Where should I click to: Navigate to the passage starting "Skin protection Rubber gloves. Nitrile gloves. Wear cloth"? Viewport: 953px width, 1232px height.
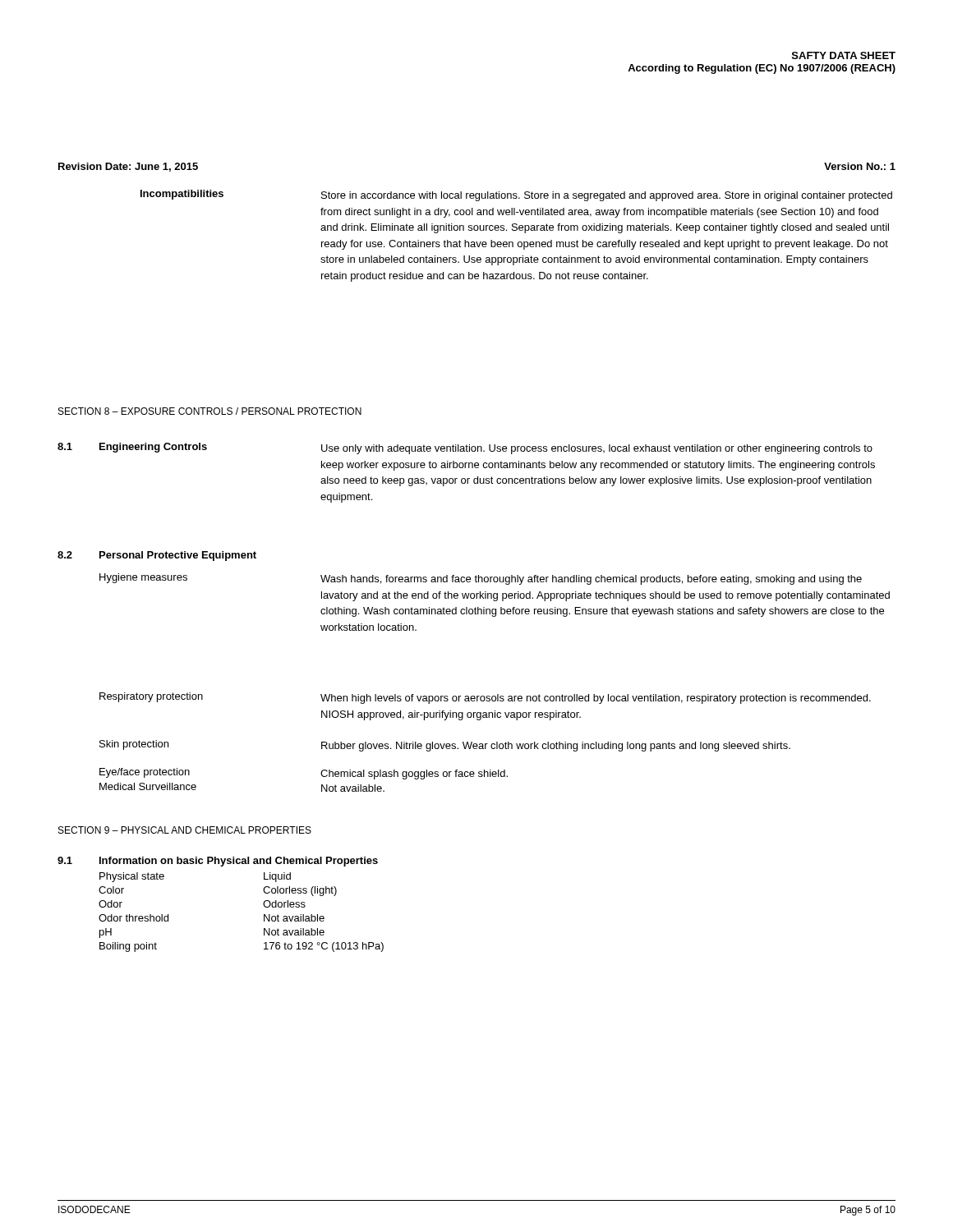pos(476,746)
